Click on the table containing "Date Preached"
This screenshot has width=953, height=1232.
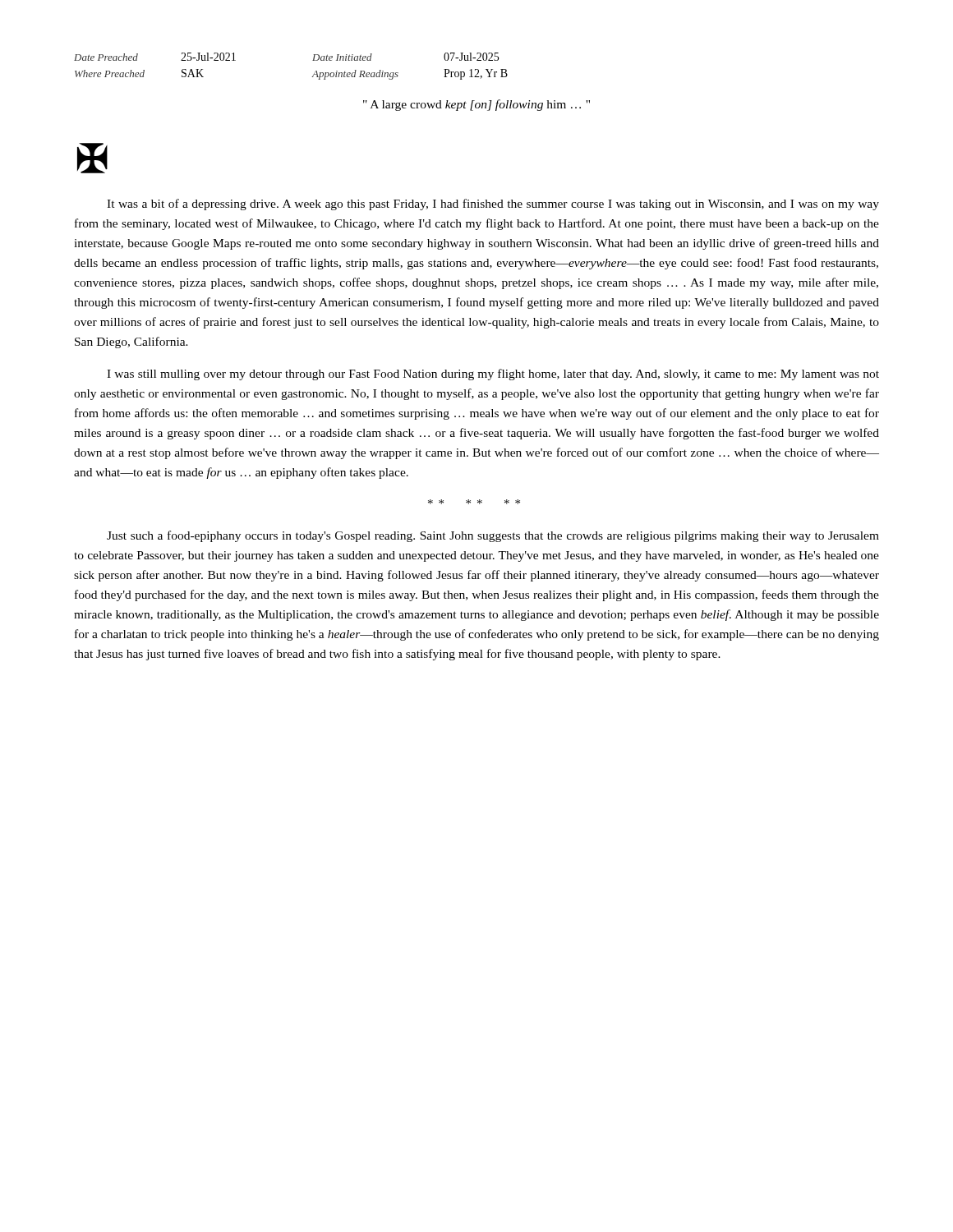[x=476, y=66]
